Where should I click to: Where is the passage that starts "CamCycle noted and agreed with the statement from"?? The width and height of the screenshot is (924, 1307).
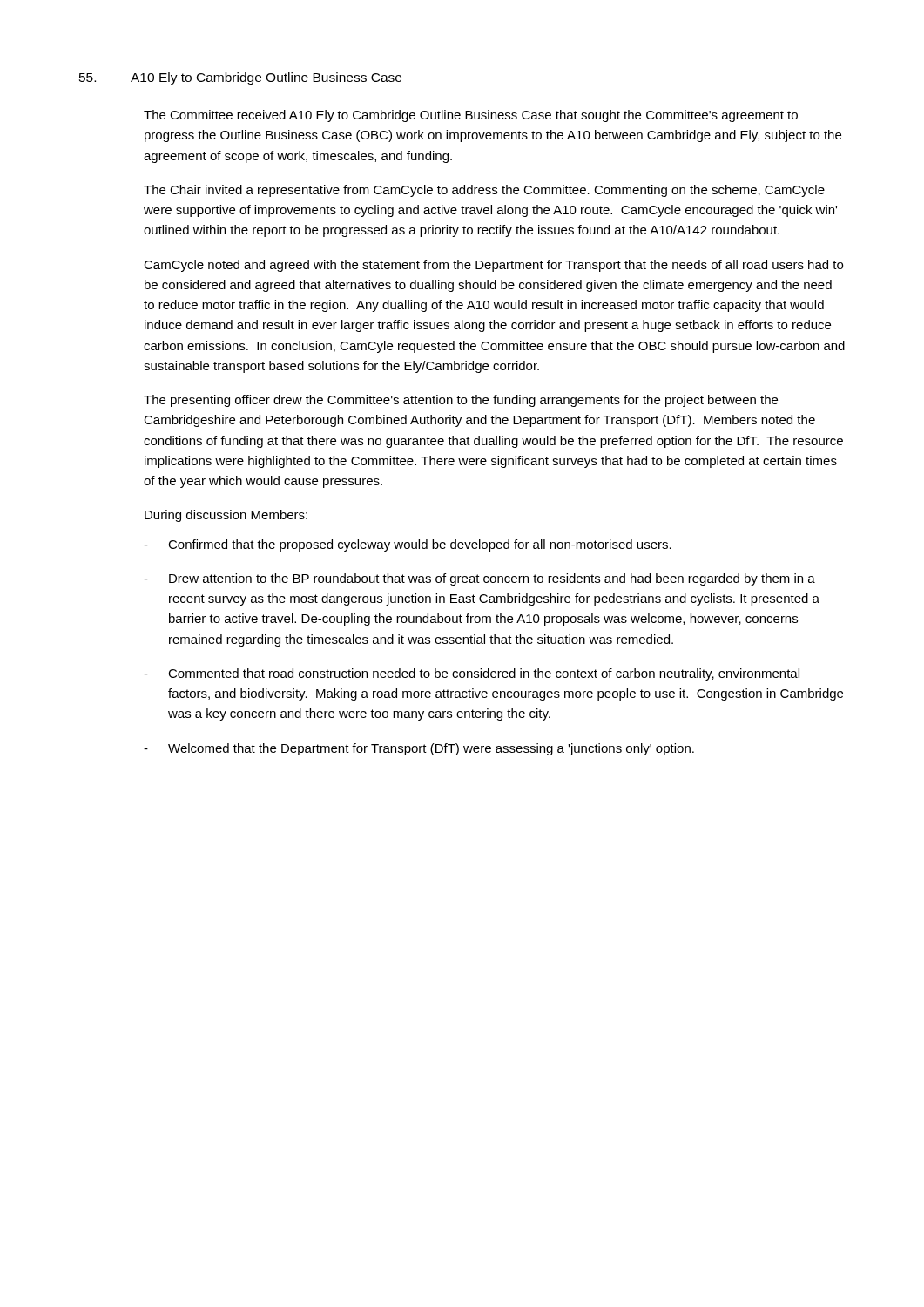point(494,315)
